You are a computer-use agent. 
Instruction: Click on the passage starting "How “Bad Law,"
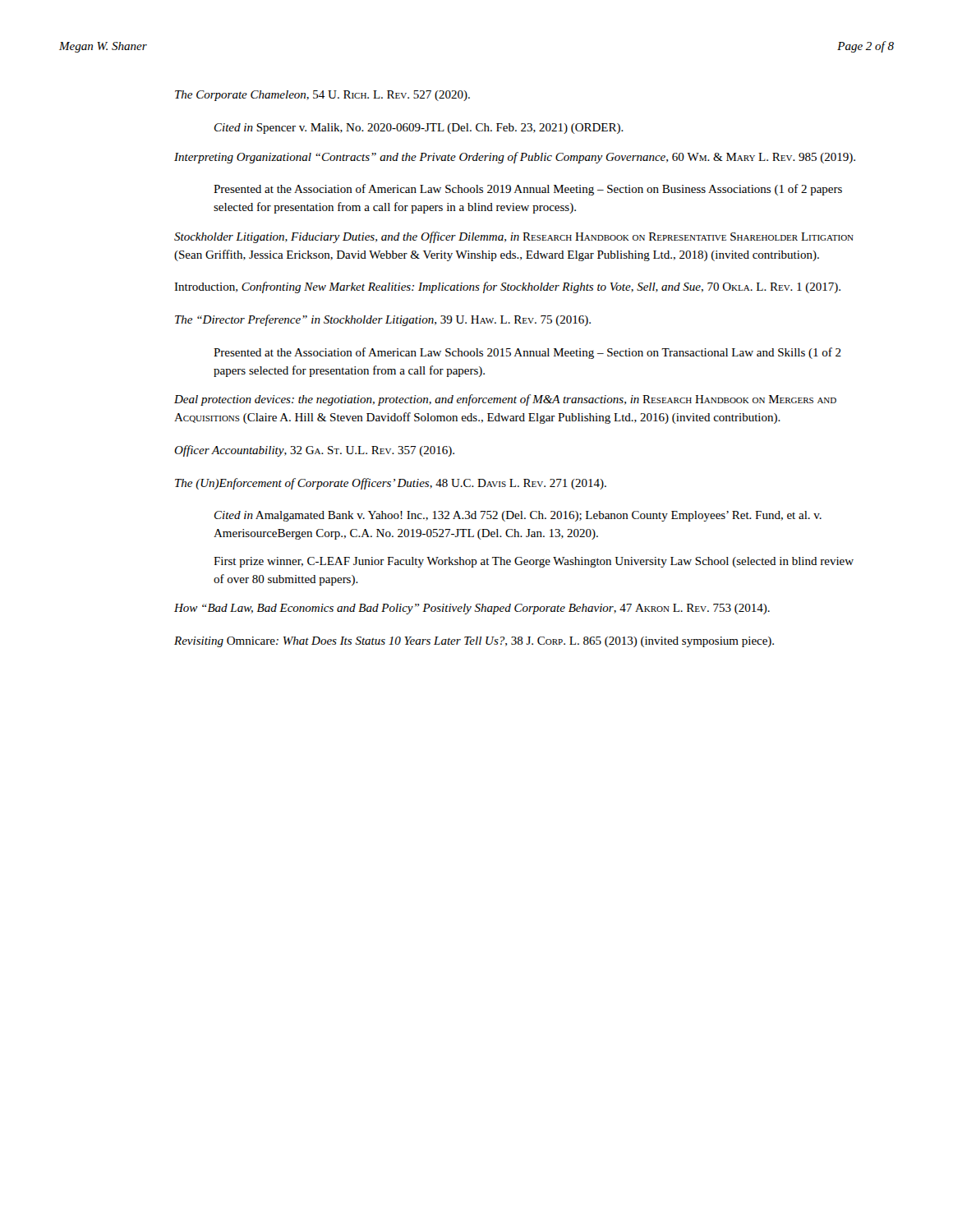472,608
